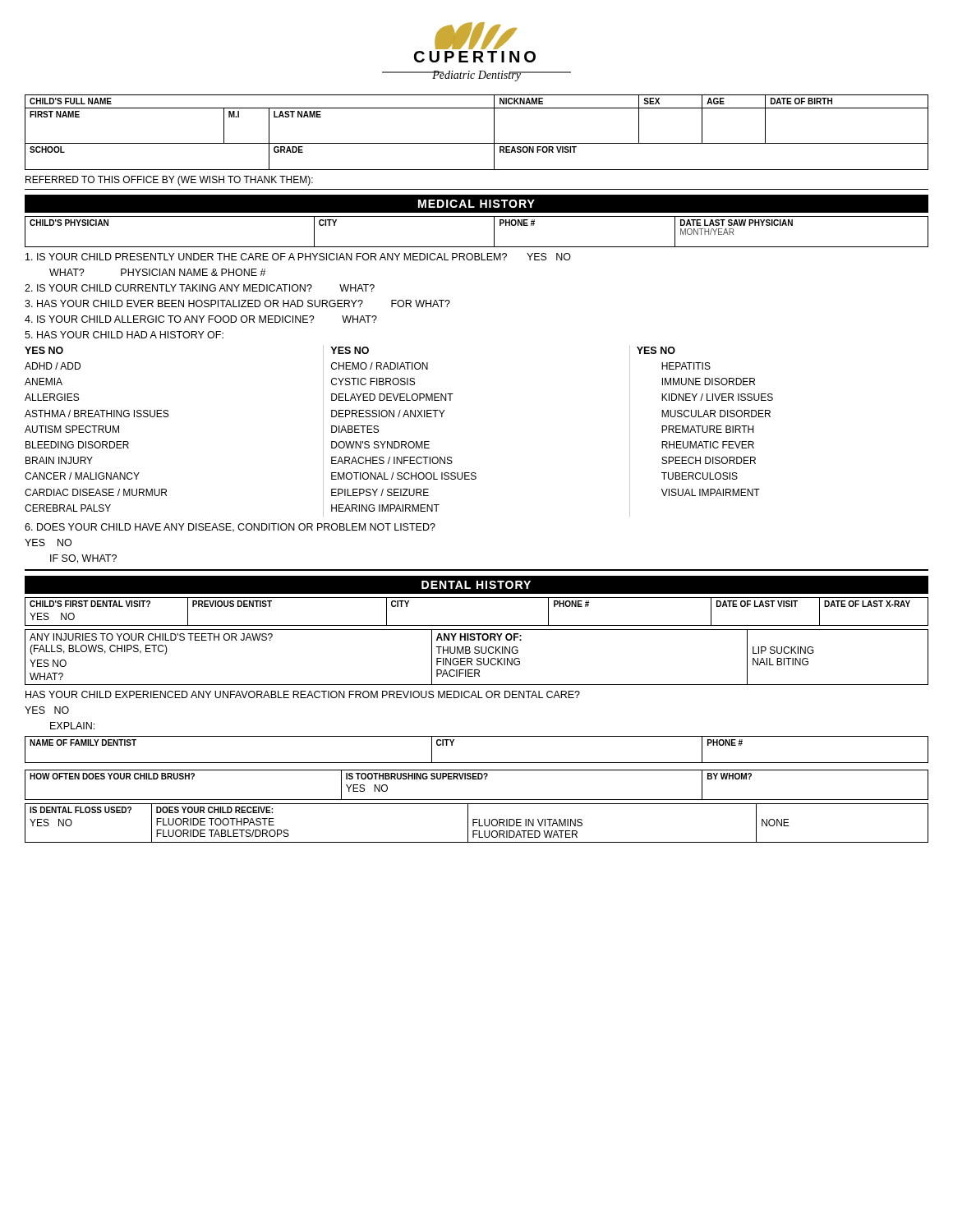Click on the text block with the text "IS YOUR CHILD ALLERGIC TO"

pos(201,320)
